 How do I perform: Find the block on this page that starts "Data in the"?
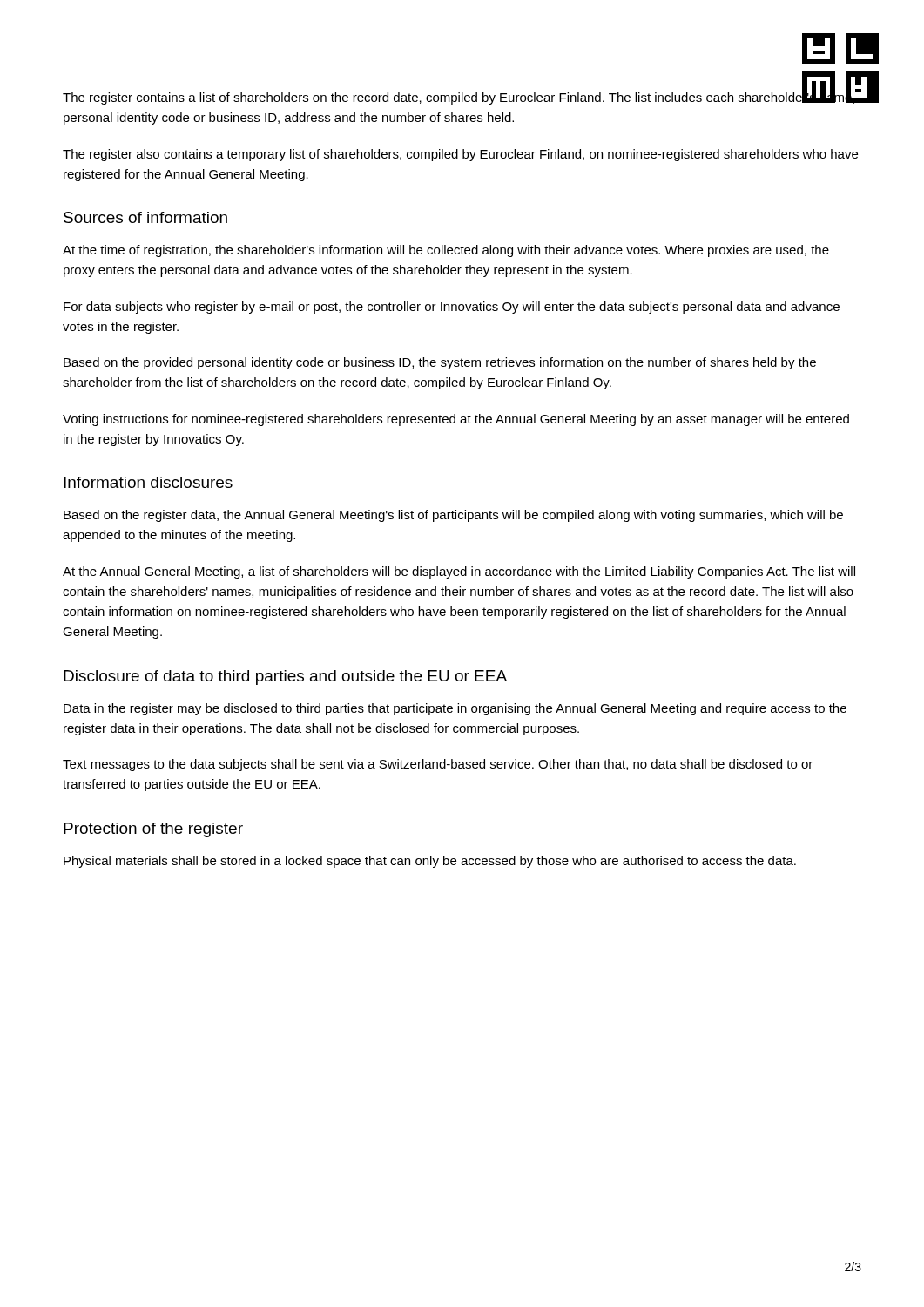[455, 718]
